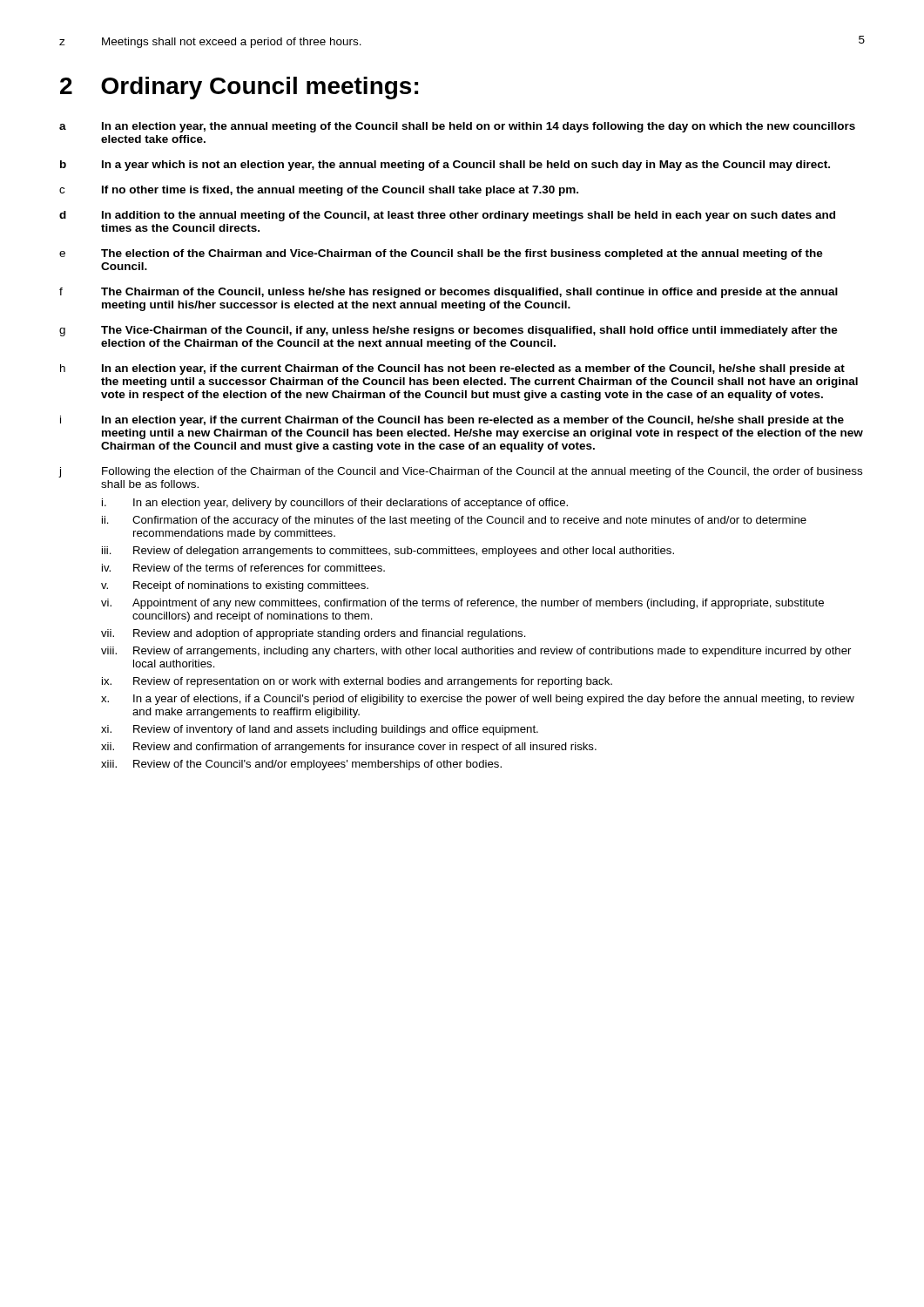Find the text block starting "e The election of the Chairman and"
Screen dimensions: 1307x924
click(462, 260)
